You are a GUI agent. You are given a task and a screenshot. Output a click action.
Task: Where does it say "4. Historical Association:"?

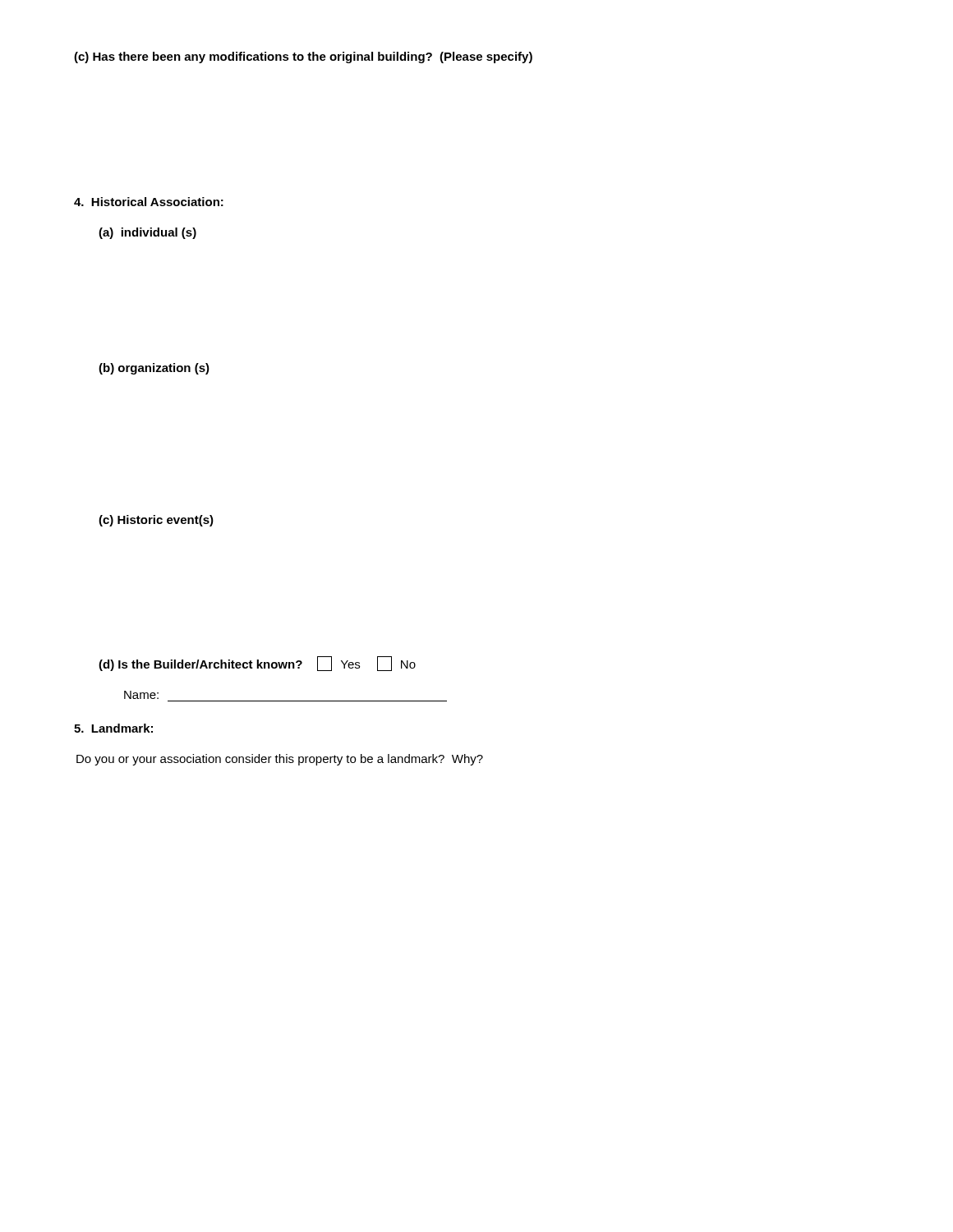(x=149, y=202)
